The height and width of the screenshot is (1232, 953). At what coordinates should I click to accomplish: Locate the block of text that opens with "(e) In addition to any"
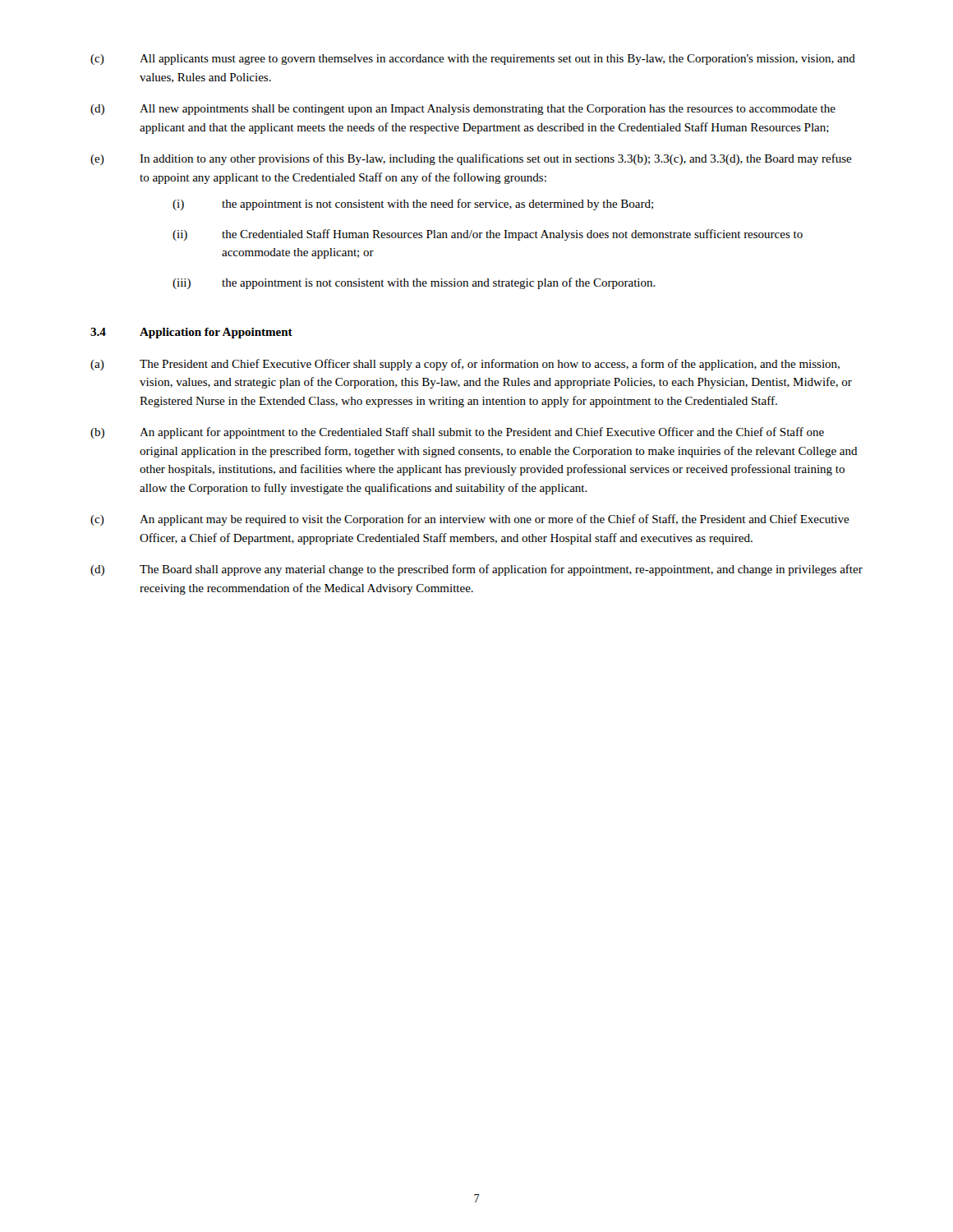pos(476,226)
